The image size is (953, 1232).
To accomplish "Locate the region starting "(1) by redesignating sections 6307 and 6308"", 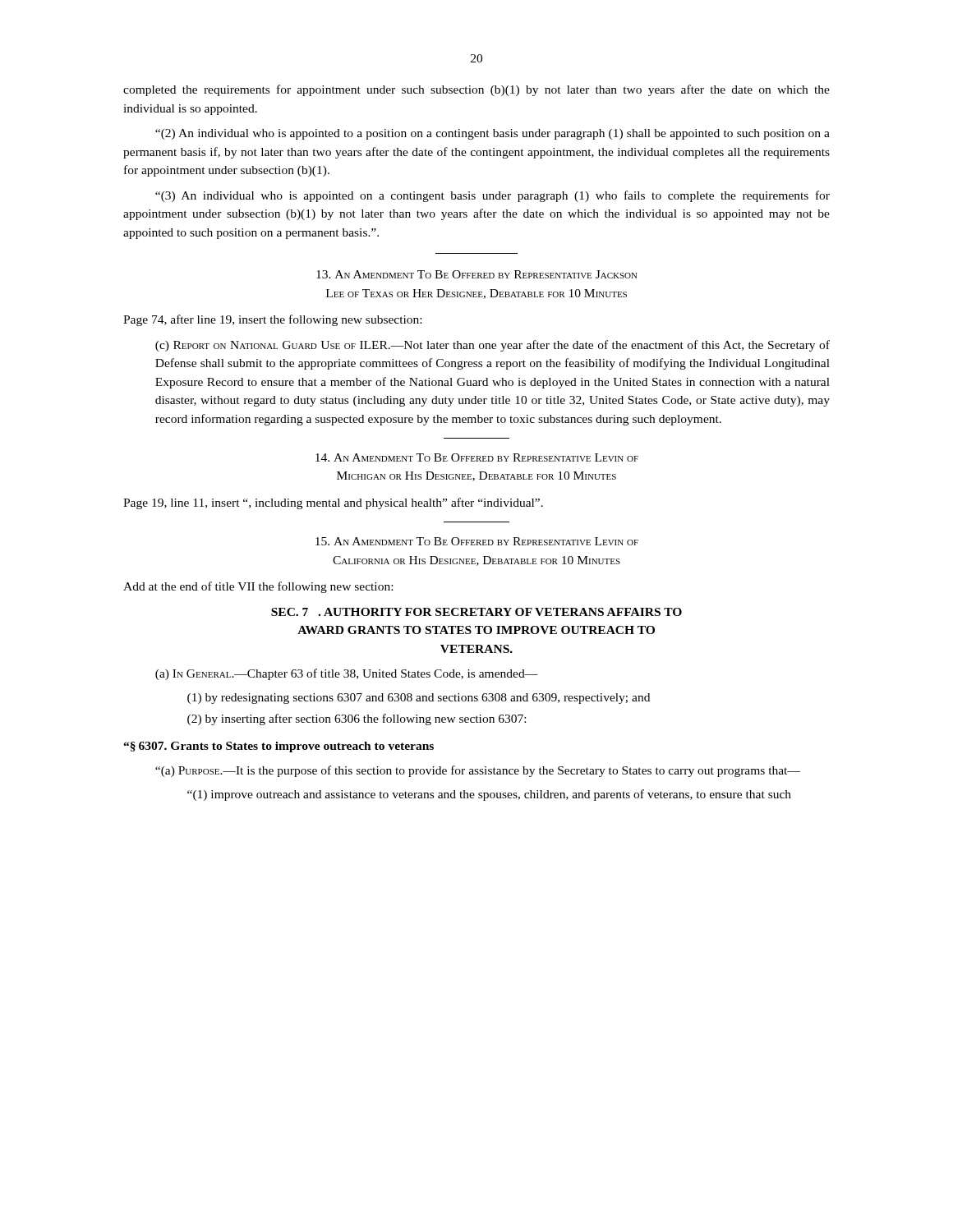I will click(419, 697).
